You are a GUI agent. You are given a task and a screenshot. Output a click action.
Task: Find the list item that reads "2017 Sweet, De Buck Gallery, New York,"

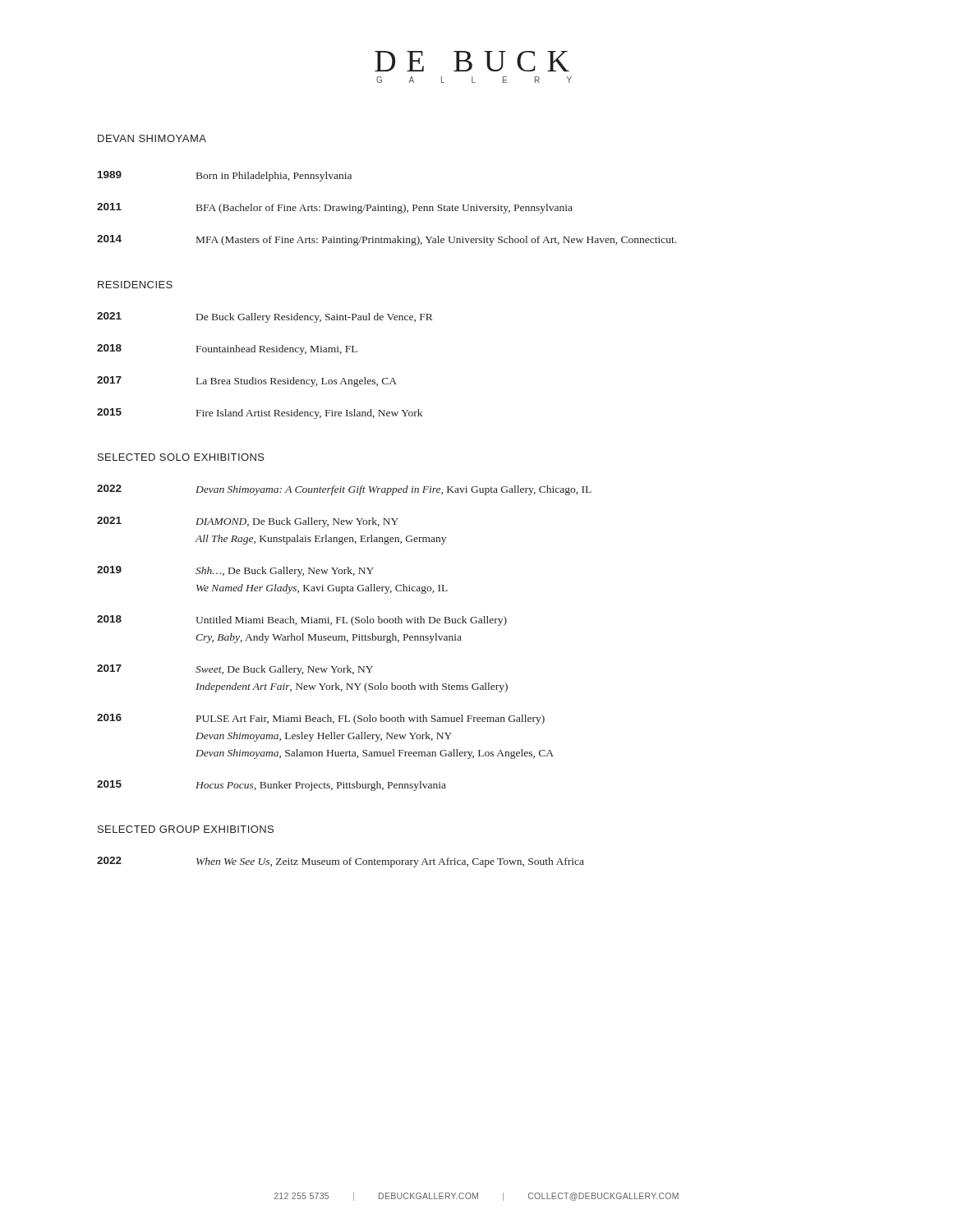pyautogui.click(x=476, y=678)
